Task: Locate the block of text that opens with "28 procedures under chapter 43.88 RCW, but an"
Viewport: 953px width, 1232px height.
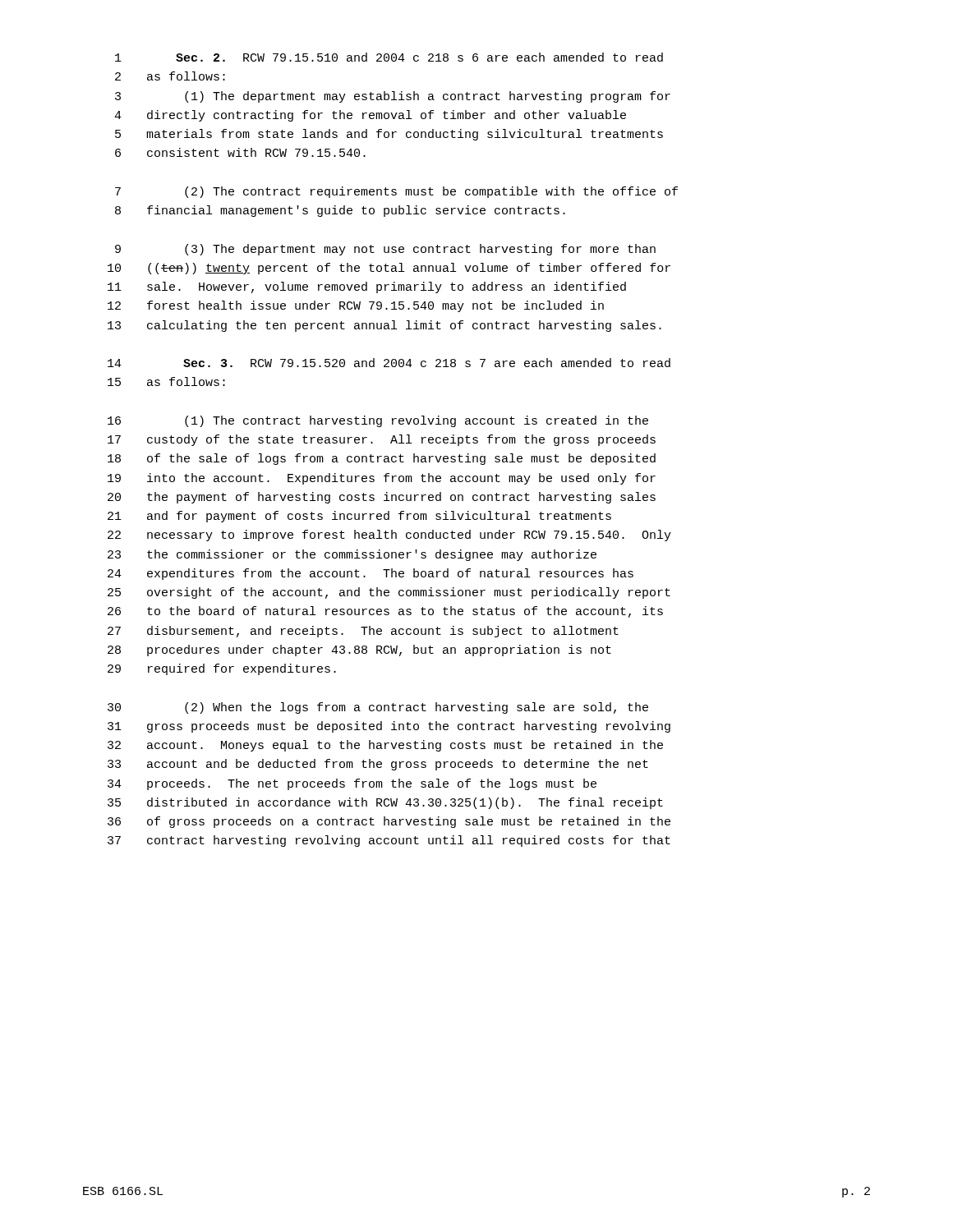Action: point(476,651)
